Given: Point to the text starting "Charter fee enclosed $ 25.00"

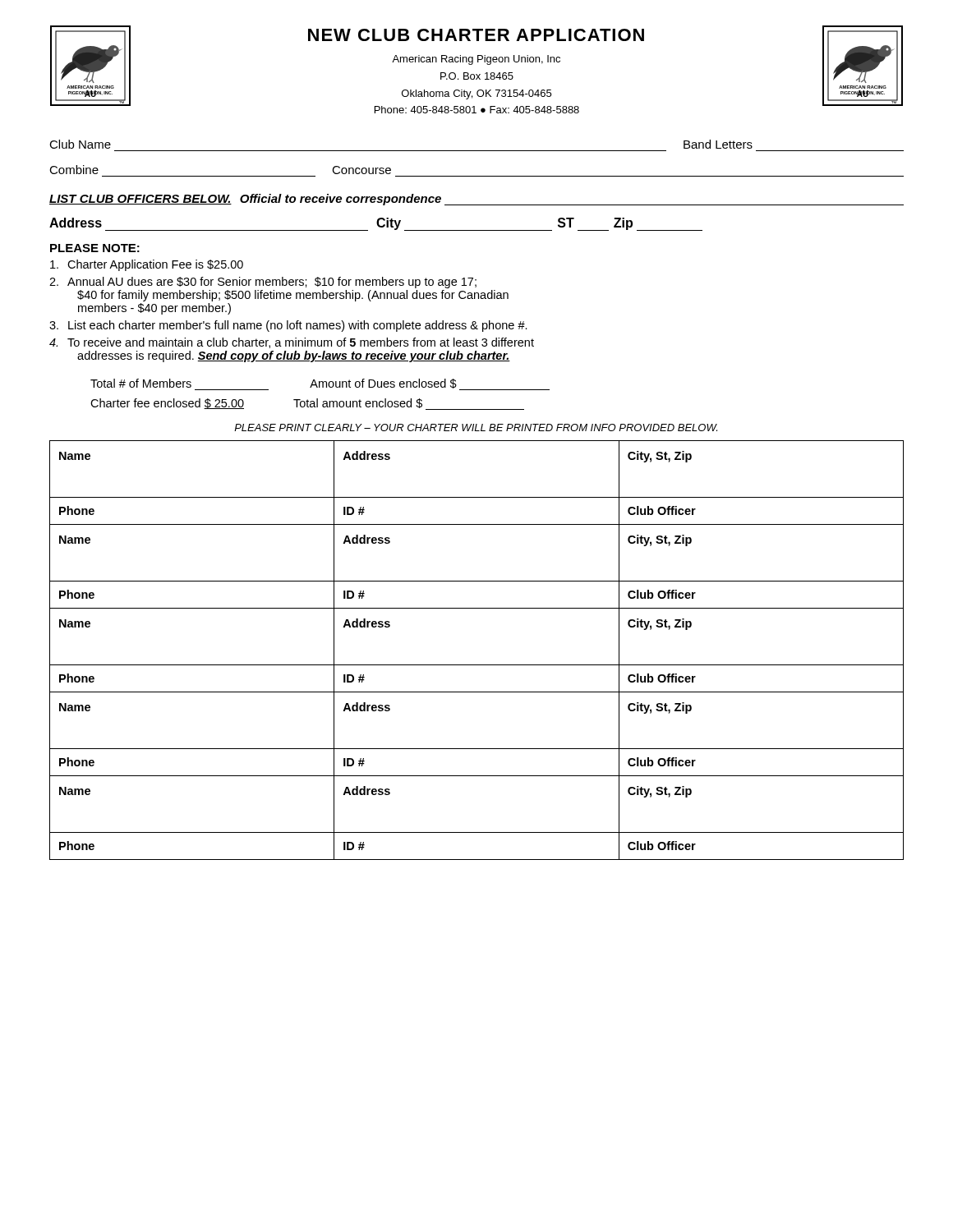Looking at the screenshot, I should [307, 402].
